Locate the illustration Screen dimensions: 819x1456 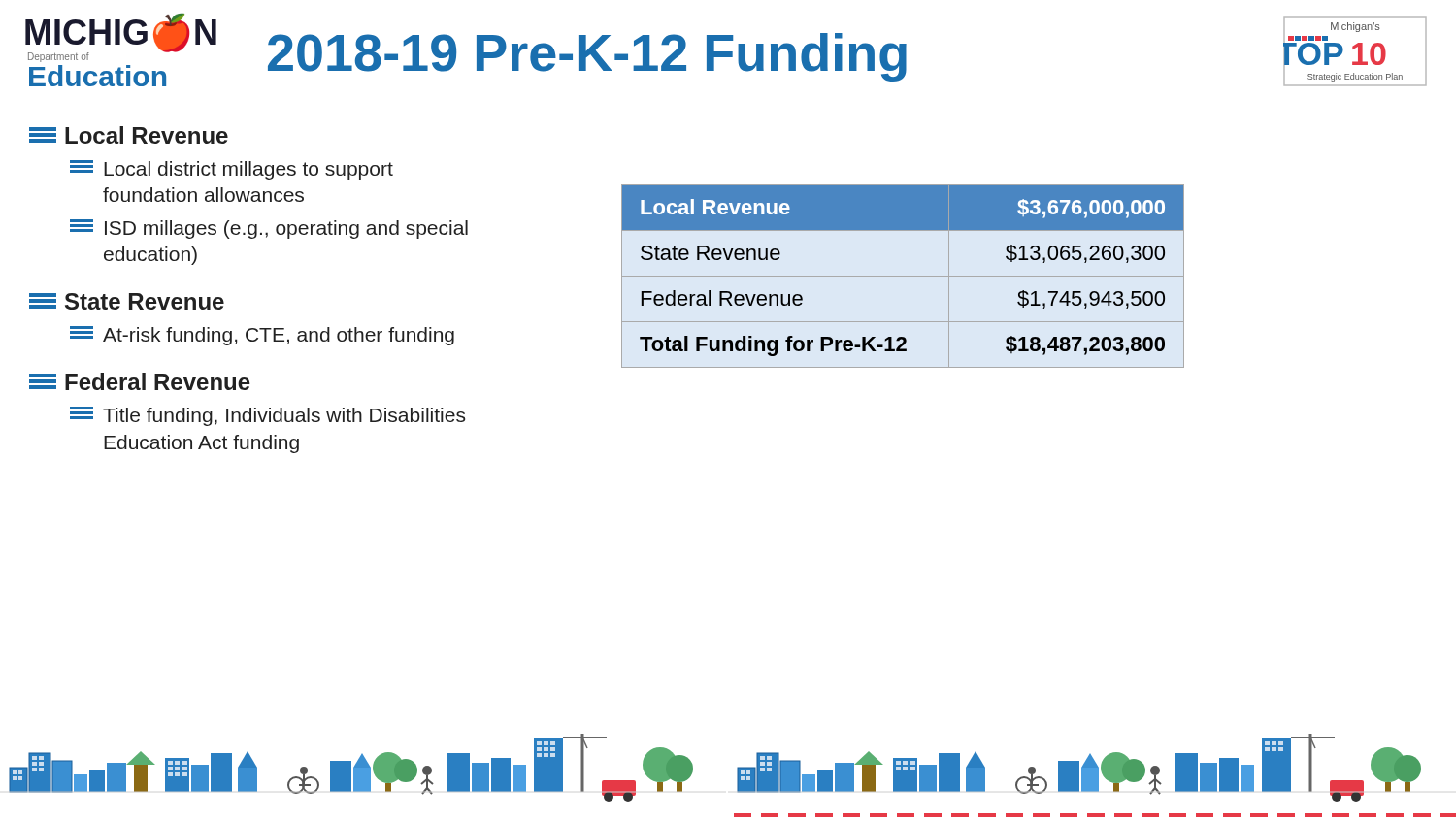coord(728,757)
